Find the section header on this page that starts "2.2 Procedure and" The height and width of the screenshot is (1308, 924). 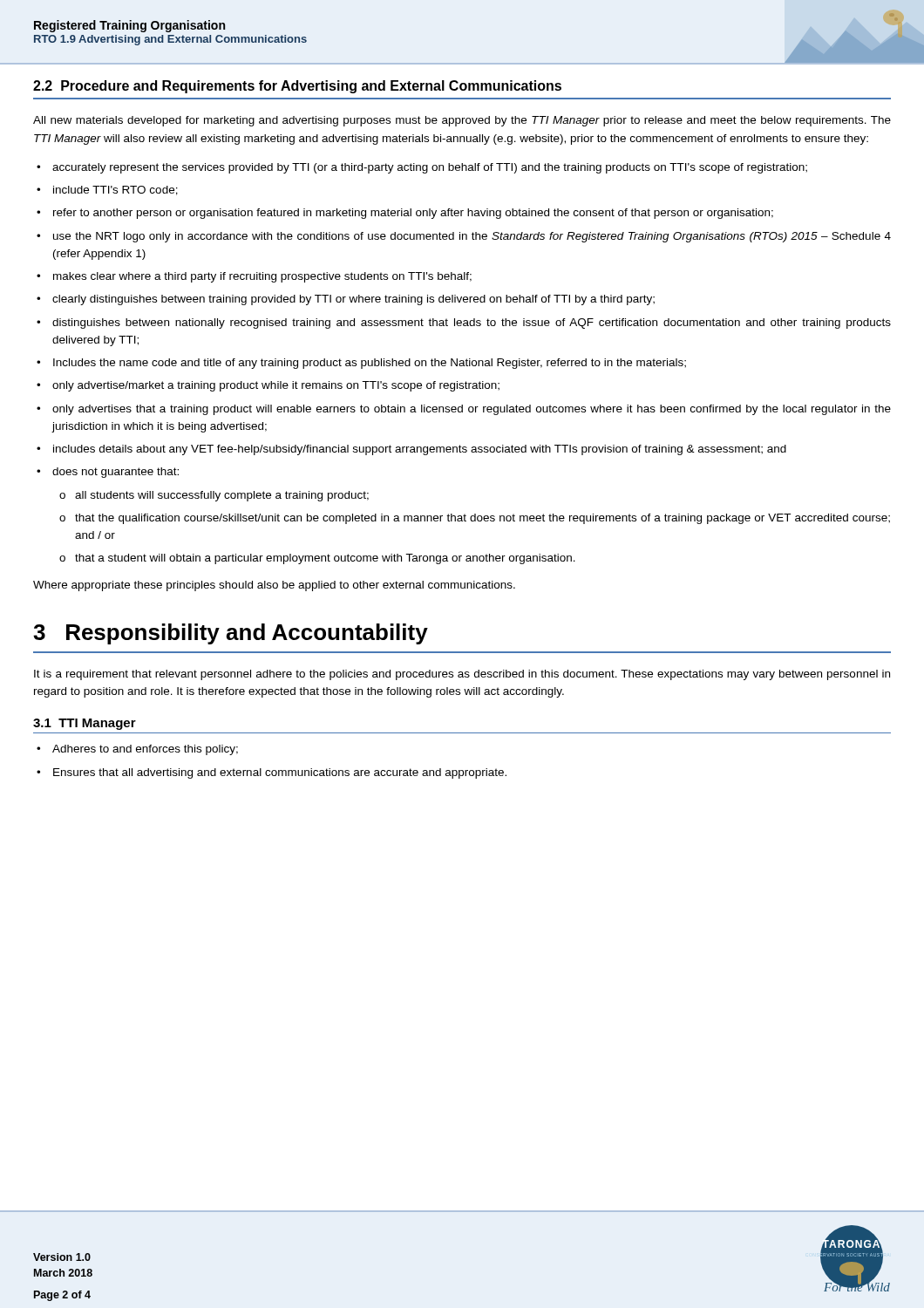click(298, 86)
